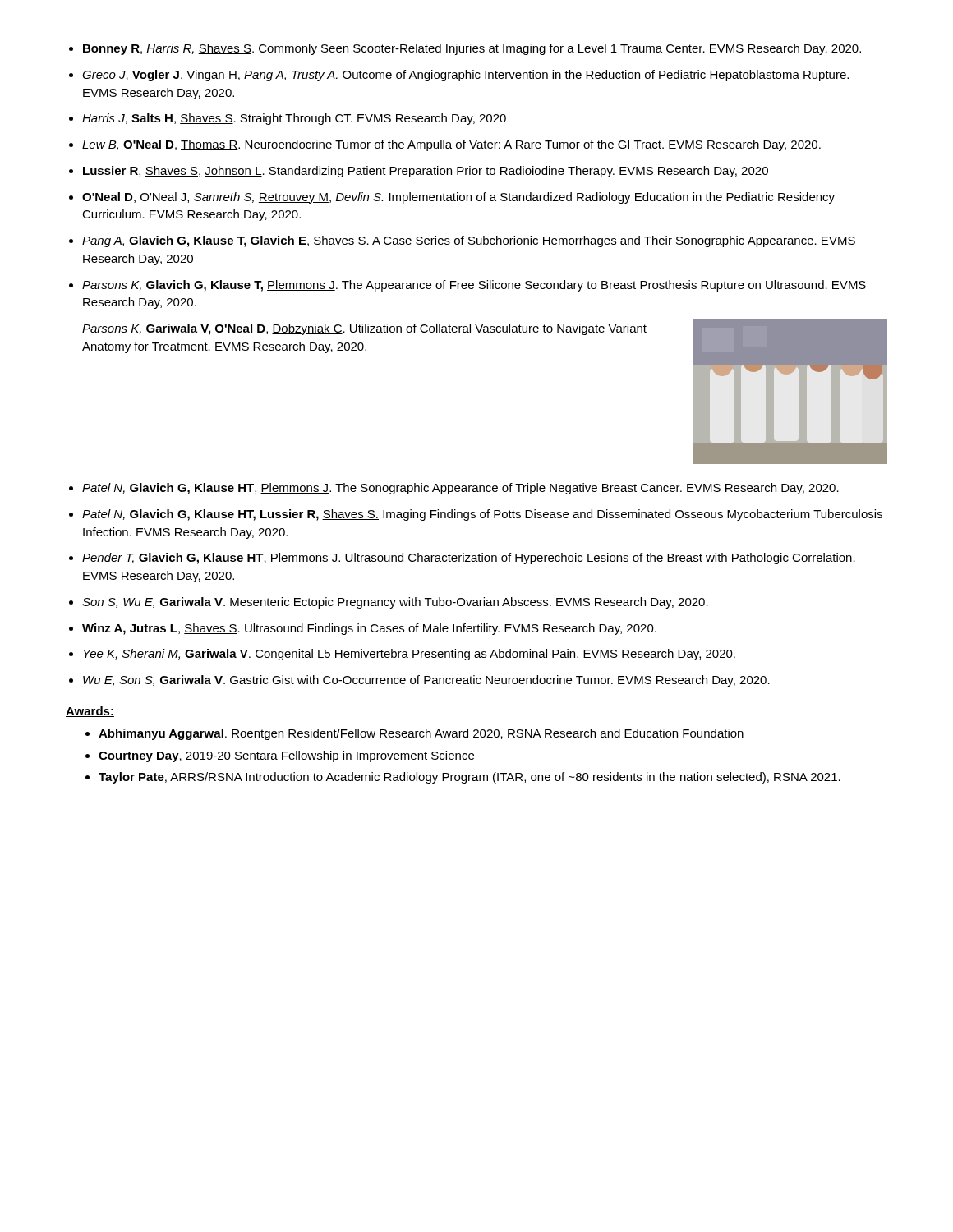Point to the element starting "Pang A, Glavich G, Klause T, Glavich E,"
This screenshot has height=1232, width=953.
click(x=469, y=249)
